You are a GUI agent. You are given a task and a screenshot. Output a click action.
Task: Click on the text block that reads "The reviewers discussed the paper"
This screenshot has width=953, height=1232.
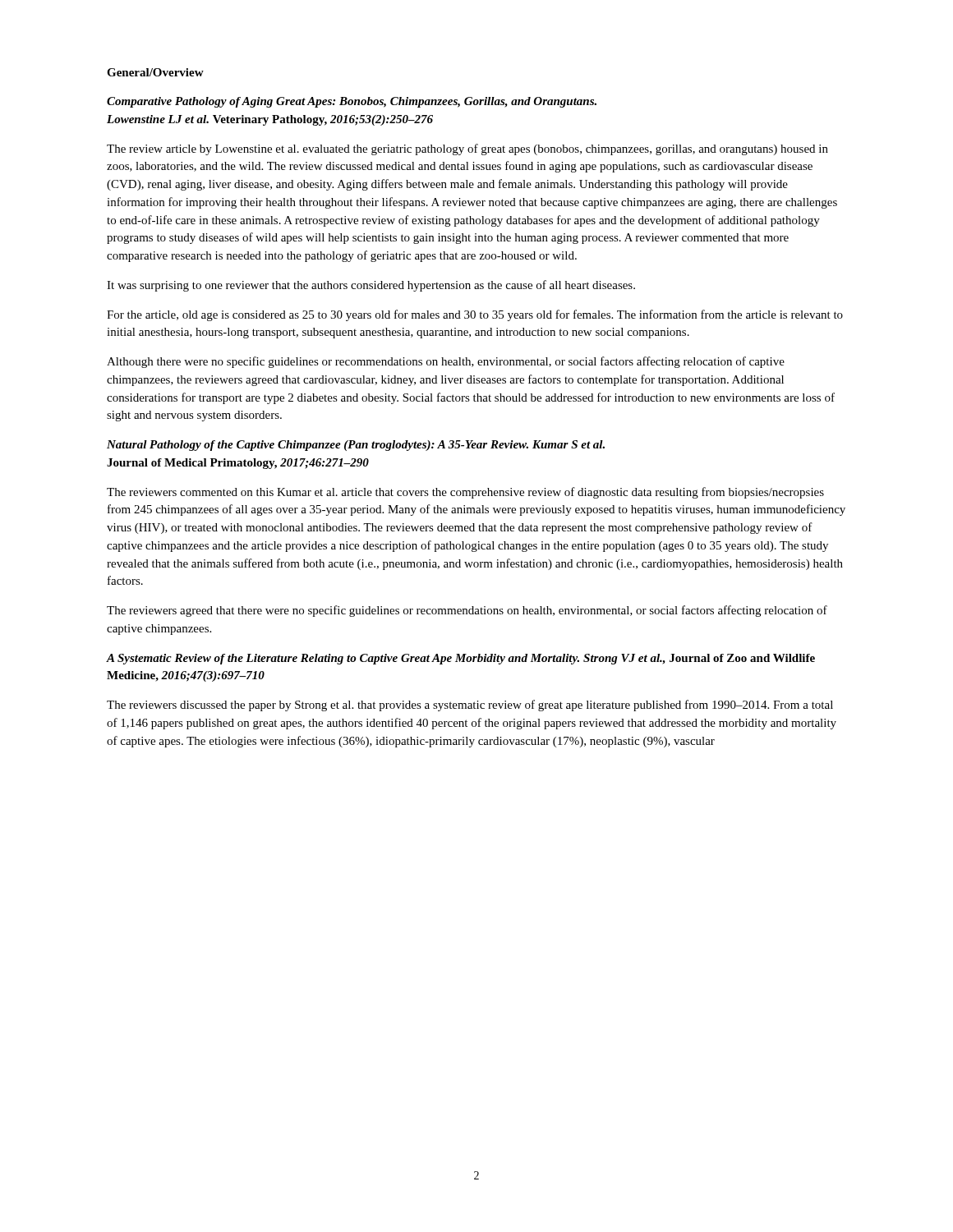tap(476, 723)
